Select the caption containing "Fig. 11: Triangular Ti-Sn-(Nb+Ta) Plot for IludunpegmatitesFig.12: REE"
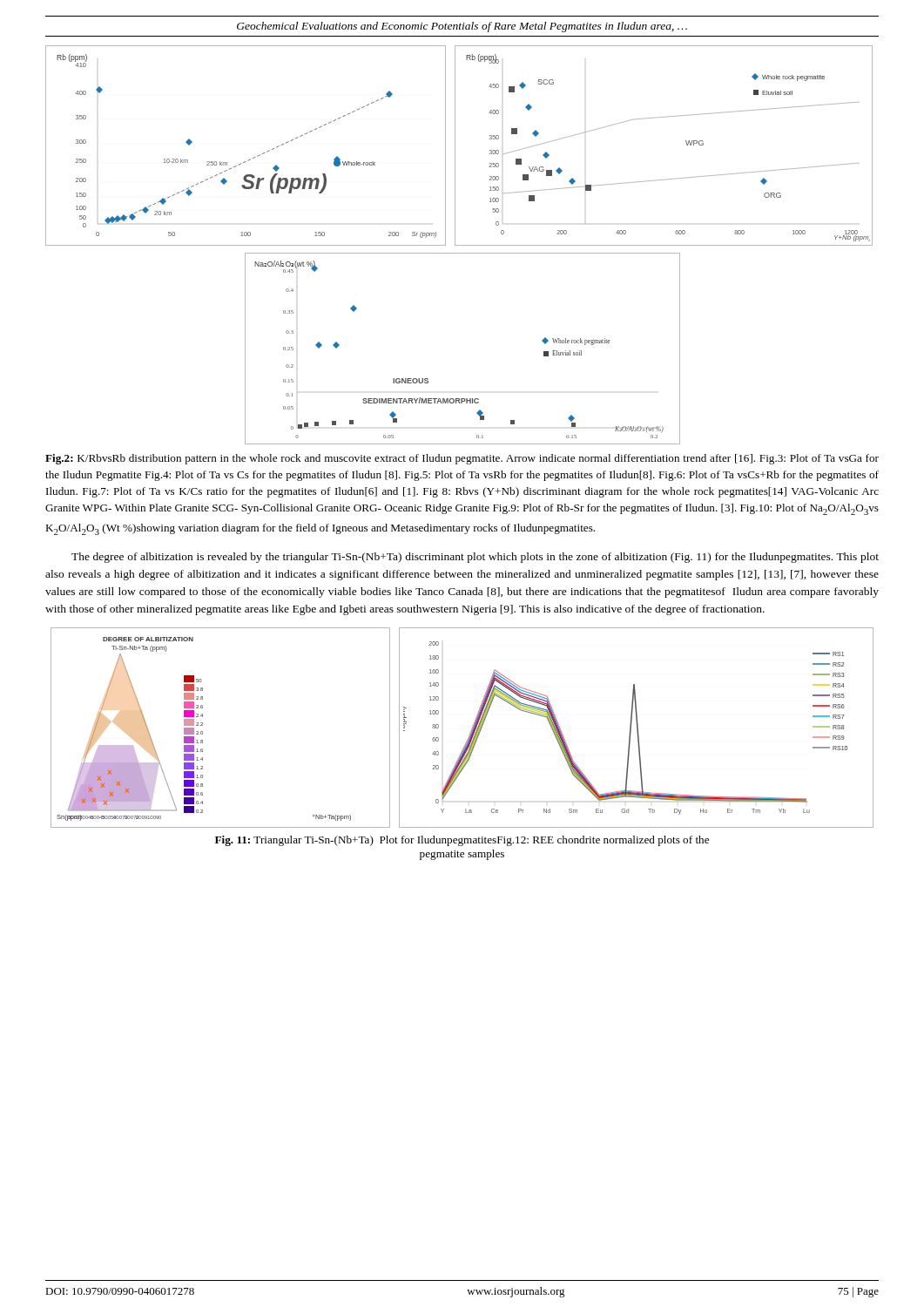The image size is (924, 1307). pos(462,846)
